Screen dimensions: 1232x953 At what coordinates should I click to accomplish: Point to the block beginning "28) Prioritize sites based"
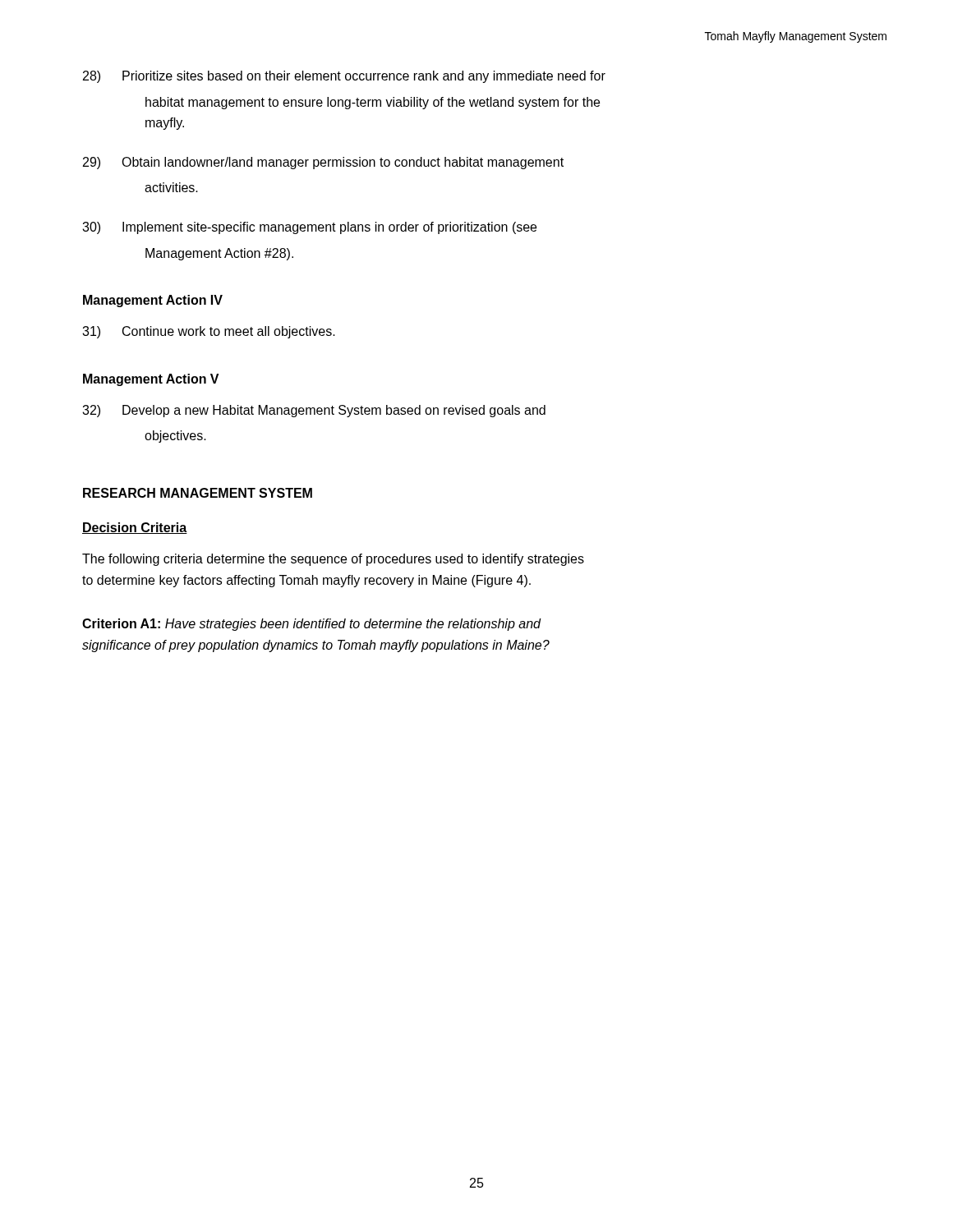click(344, 100)
